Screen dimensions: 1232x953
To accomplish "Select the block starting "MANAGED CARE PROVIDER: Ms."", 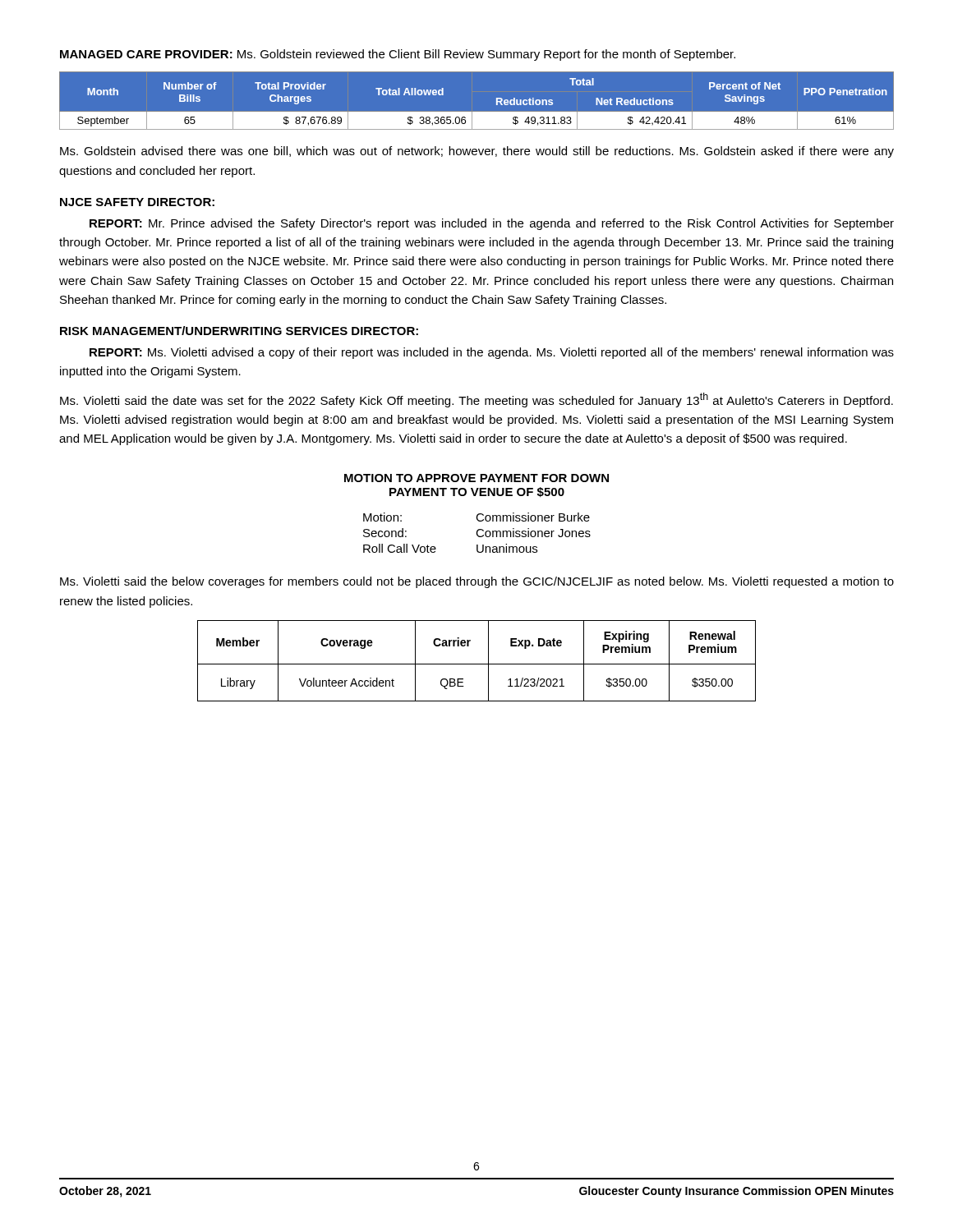I will coord(398,54).
